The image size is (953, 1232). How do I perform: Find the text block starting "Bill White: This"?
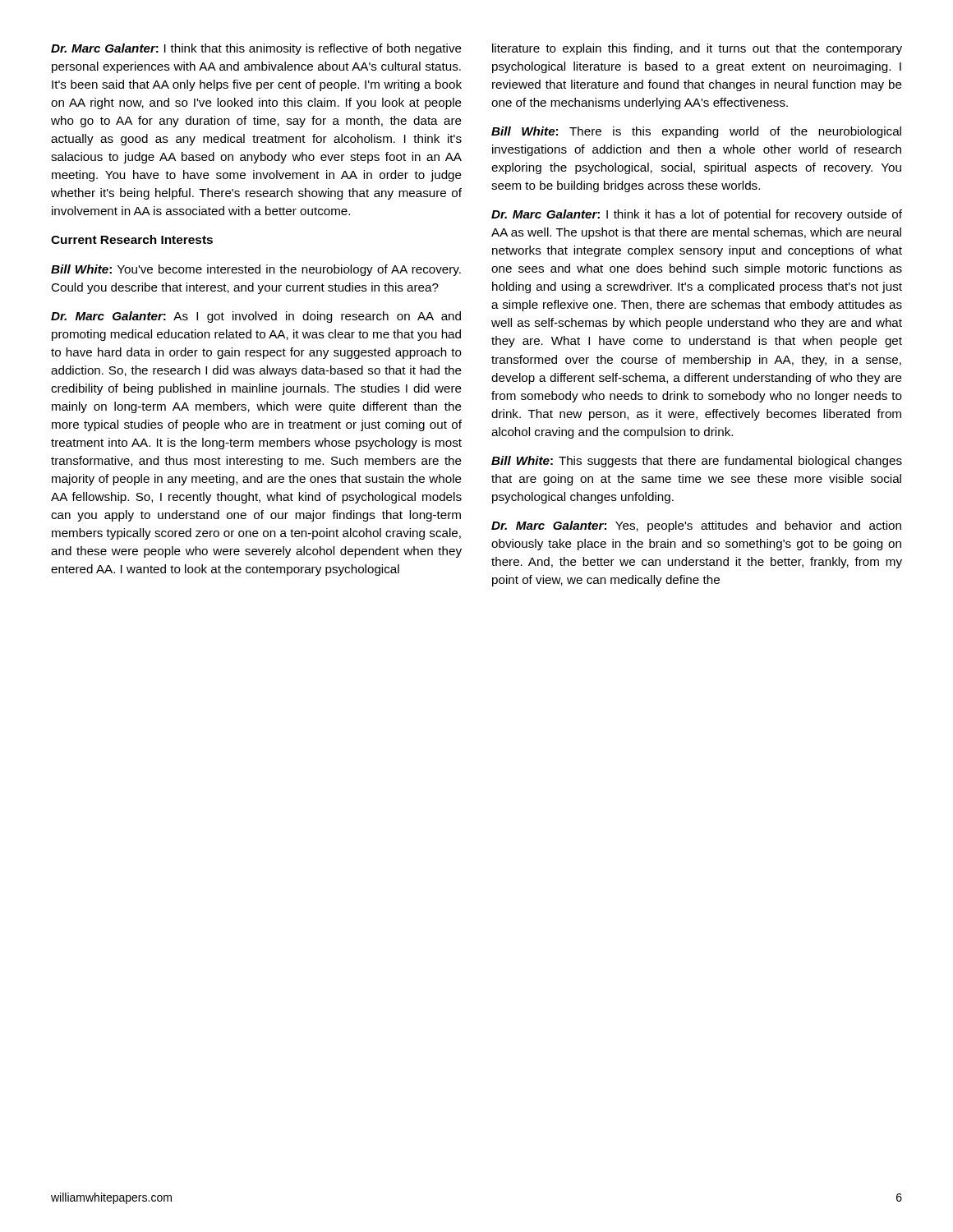coord(697,478)
